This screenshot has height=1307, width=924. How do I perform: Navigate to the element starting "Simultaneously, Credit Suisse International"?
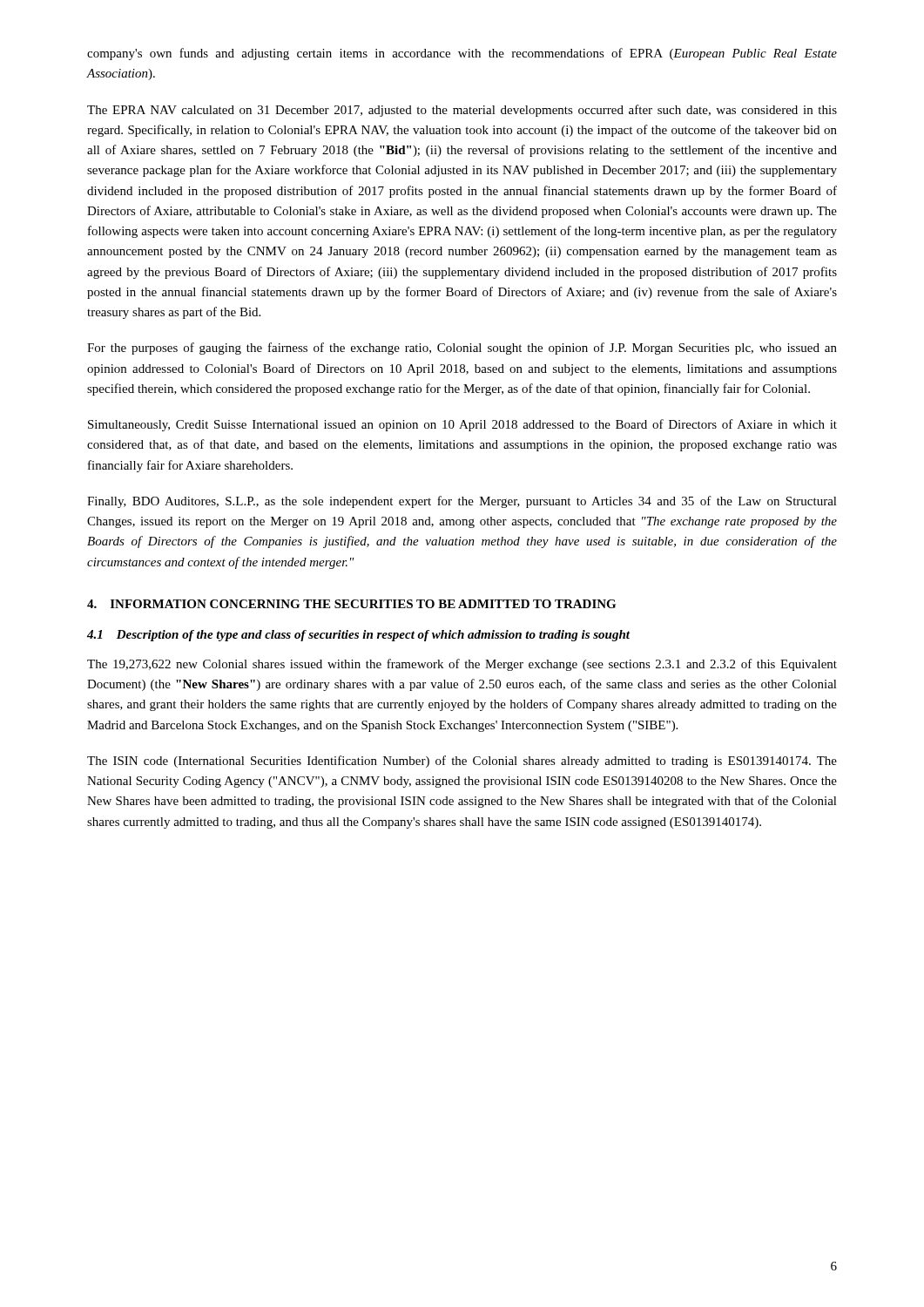462,445
